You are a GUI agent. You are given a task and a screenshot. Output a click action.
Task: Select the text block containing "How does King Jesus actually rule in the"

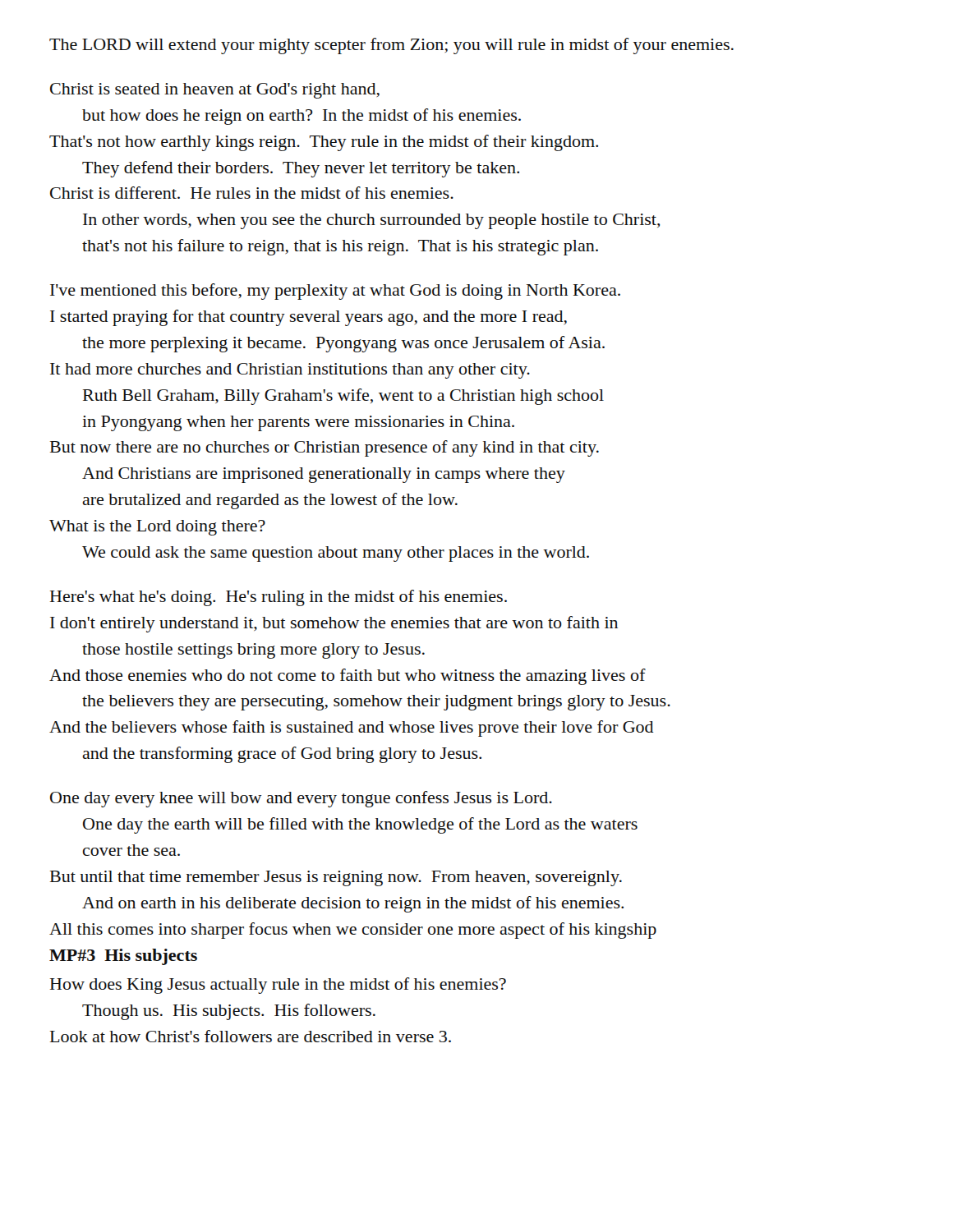(x=278, y=986)
